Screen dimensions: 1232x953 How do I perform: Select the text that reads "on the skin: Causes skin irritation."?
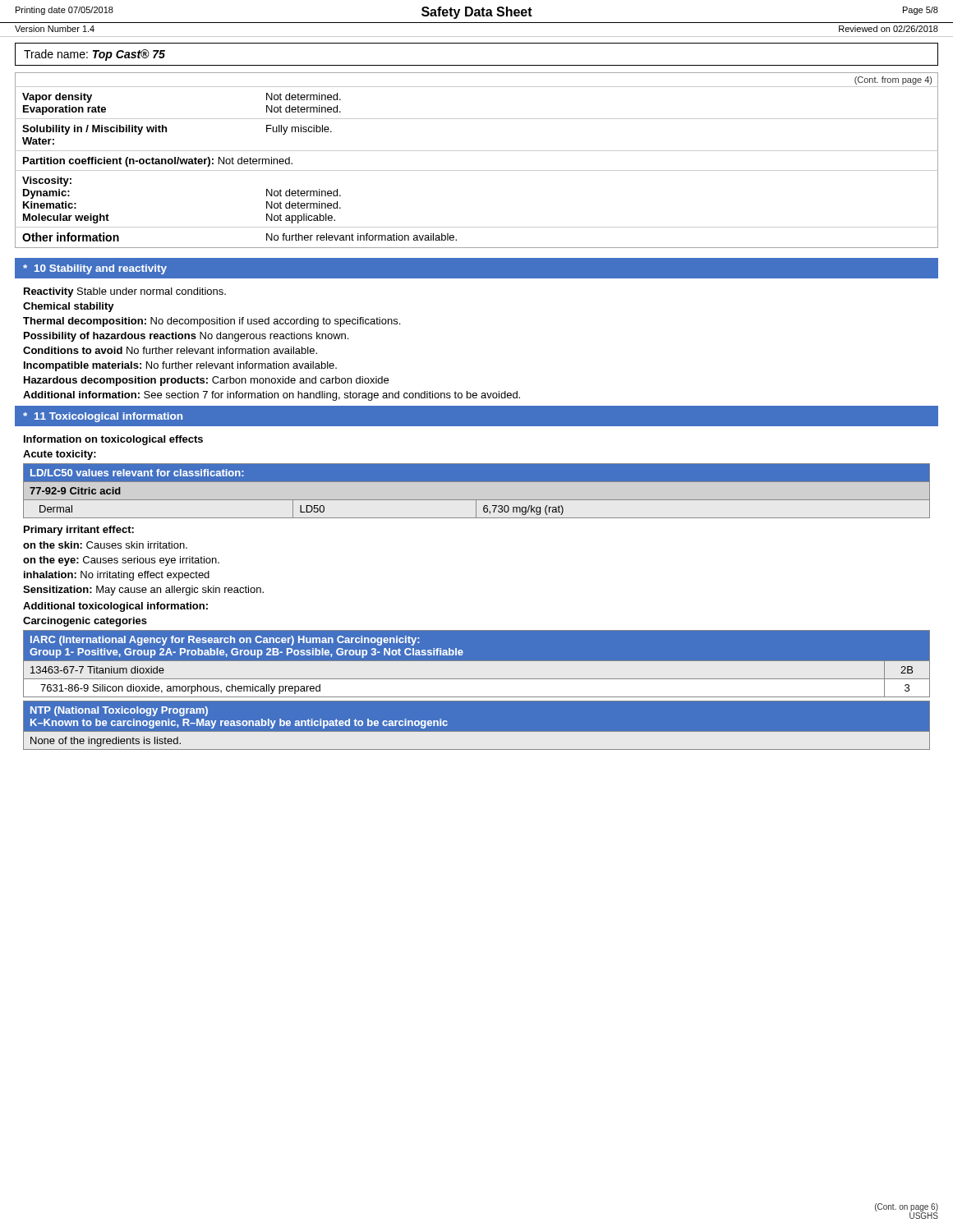click(x=105, y=545)
